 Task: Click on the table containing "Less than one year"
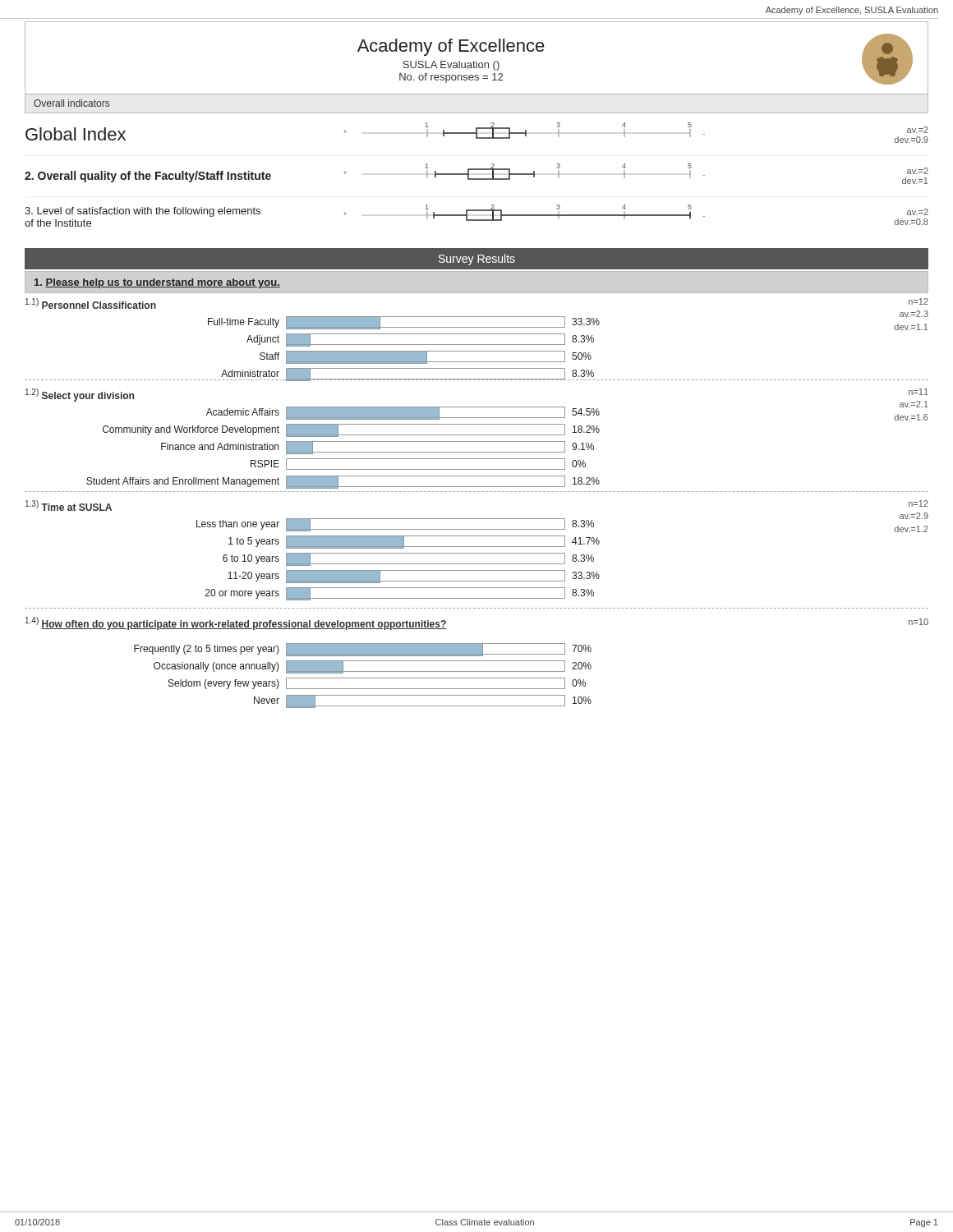pos(440,558)
